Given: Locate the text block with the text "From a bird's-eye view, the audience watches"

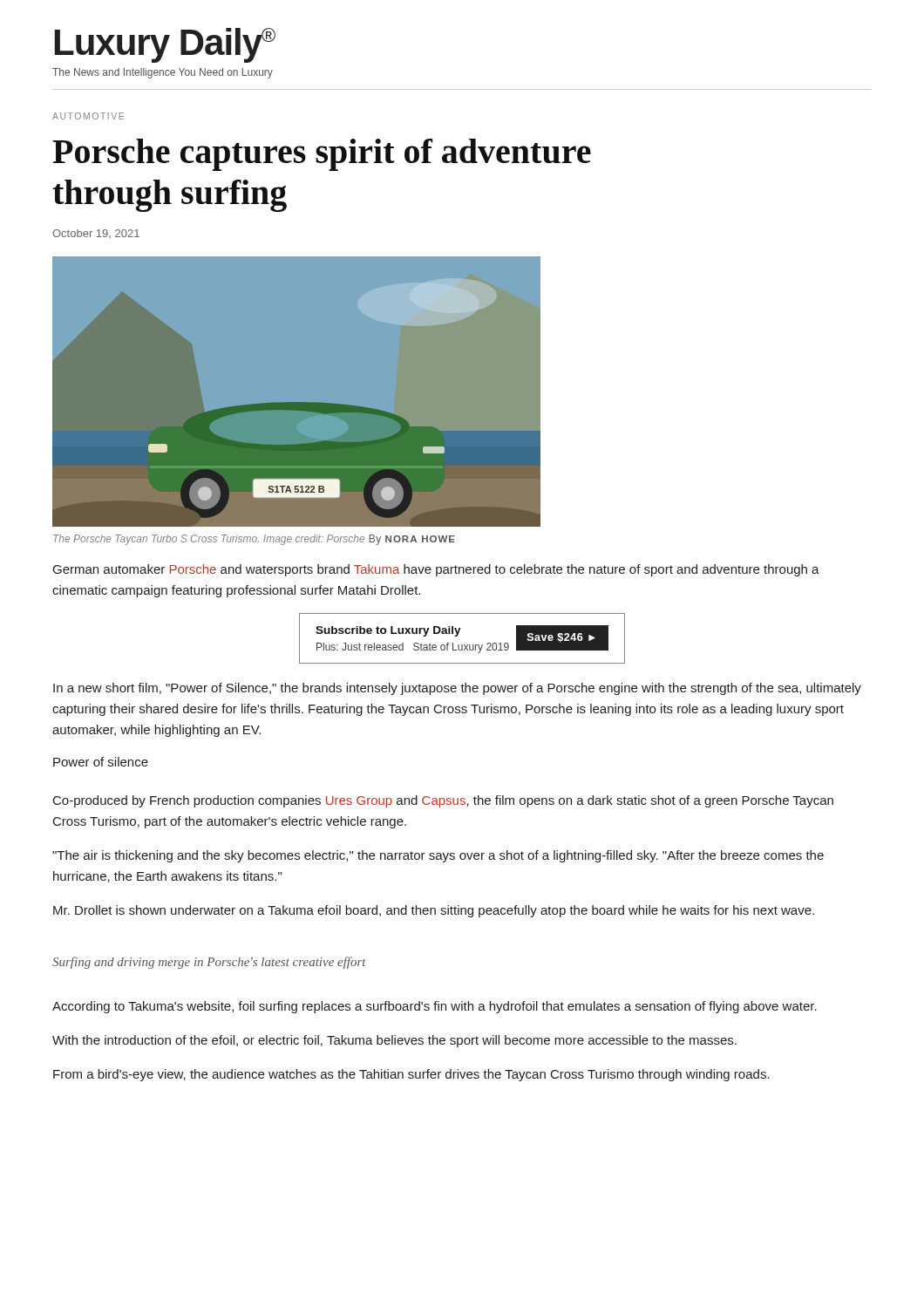Looking at the screenshot, I should pos(462,1074).
